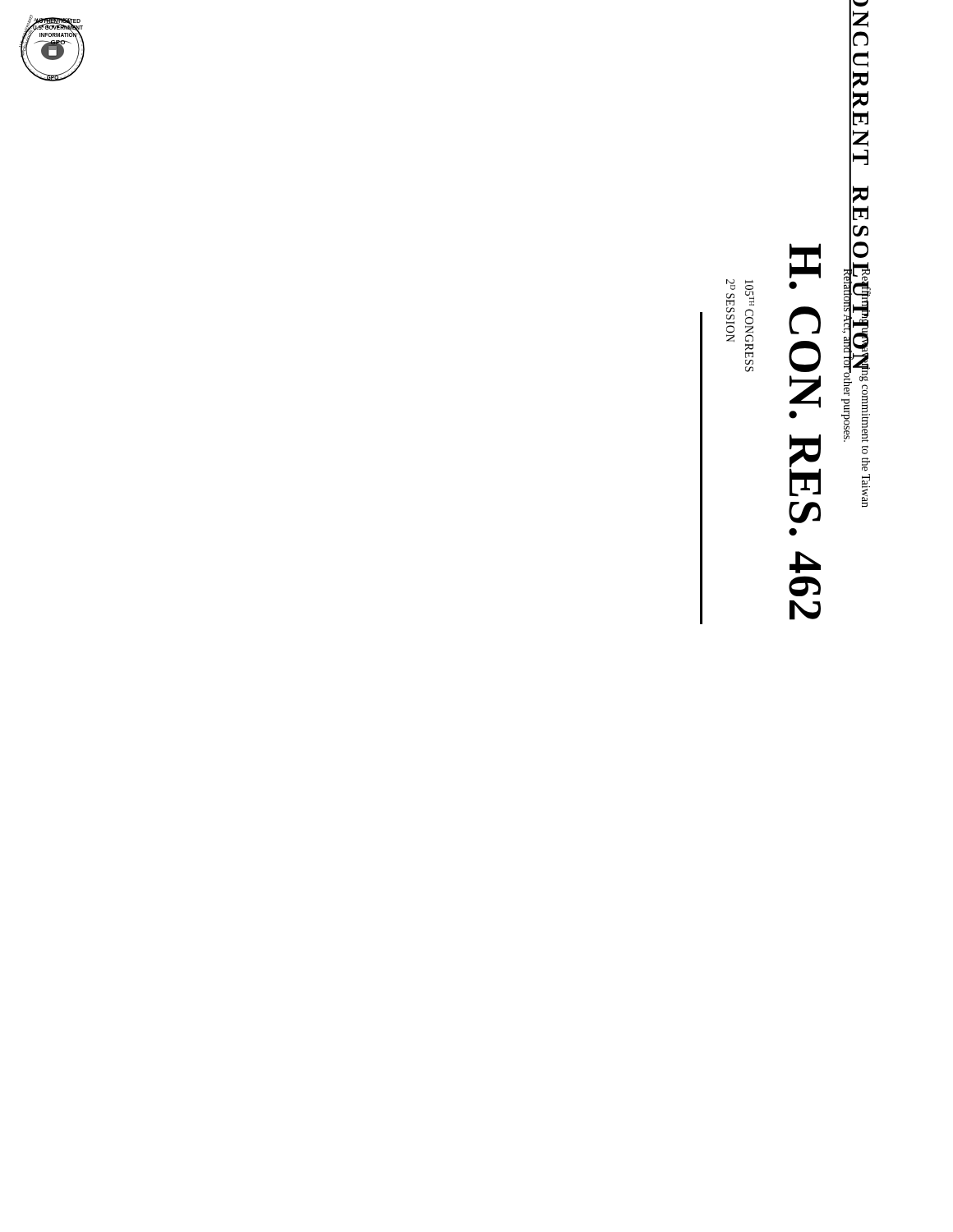Select the text block that reads "Reaffirming unwavering commitment to the TaiwanRelations Act, and"
Image resolution: width=953 pixels, height=1232 pixels.
click(x=857, y=388)
